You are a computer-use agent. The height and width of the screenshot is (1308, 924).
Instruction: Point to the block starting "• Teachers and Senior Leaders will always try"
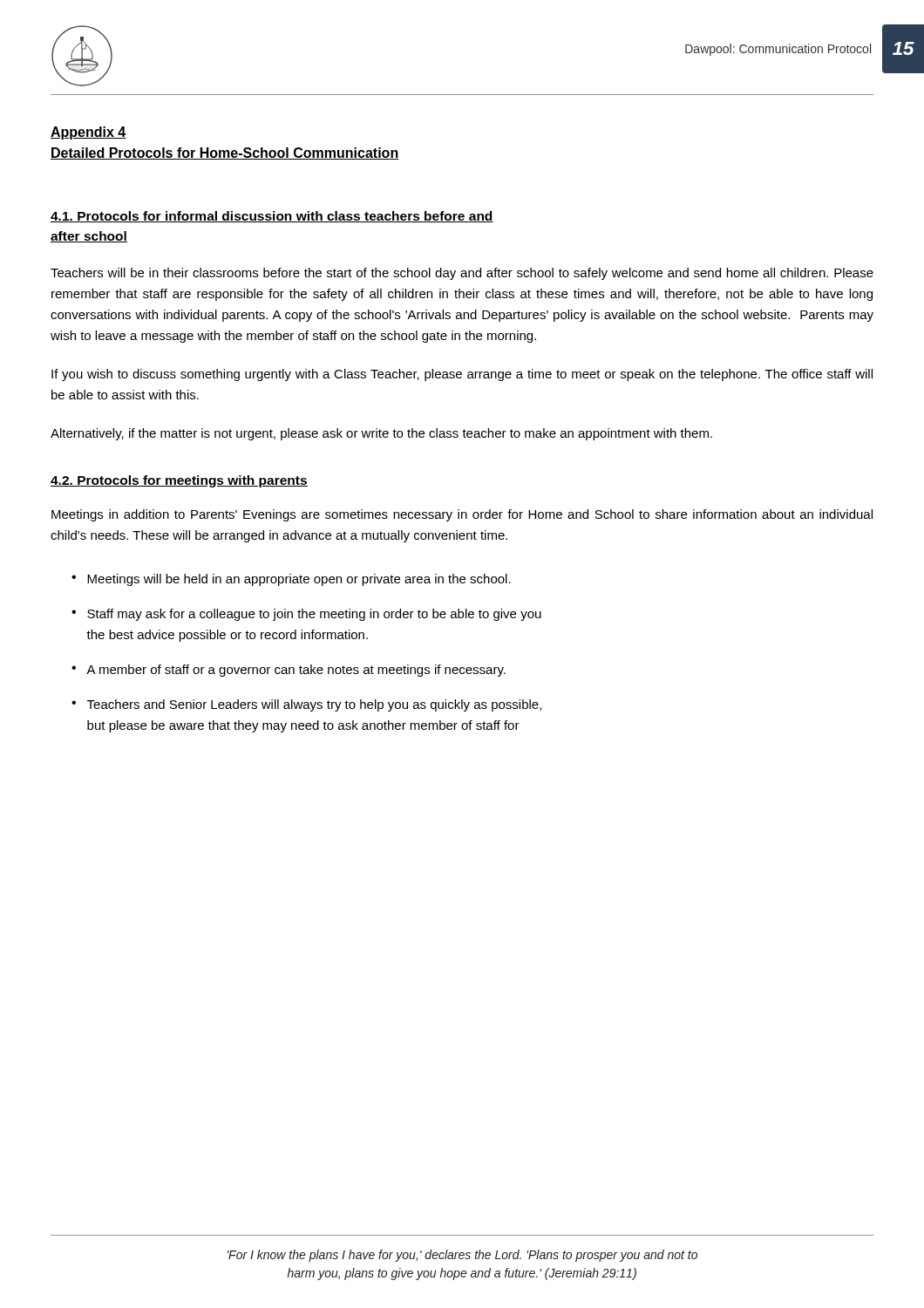(307, 715)
